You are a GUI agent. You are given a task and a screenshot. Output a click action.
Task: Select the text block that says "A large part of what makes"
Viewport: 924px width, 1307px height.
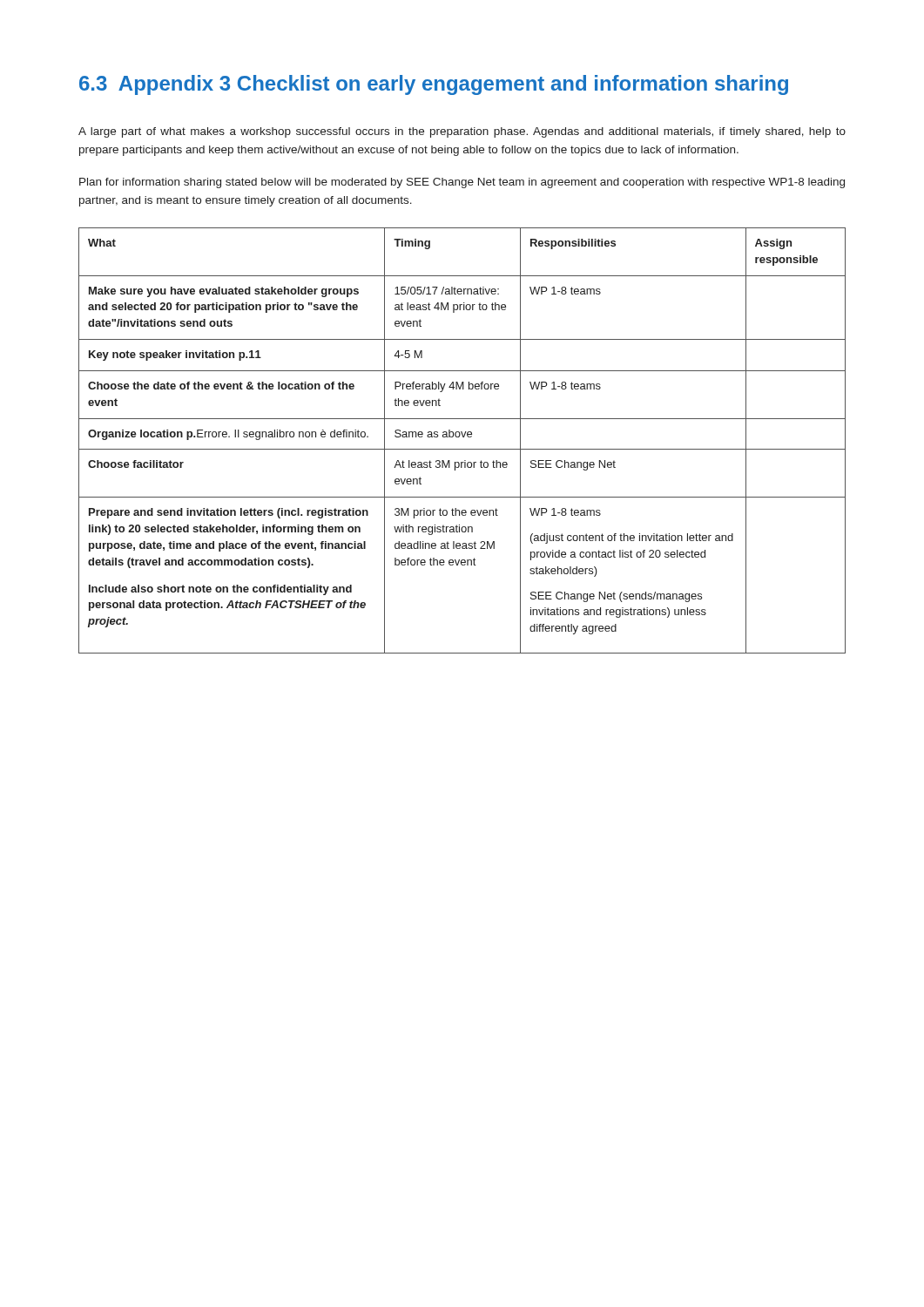pos(462,140)
